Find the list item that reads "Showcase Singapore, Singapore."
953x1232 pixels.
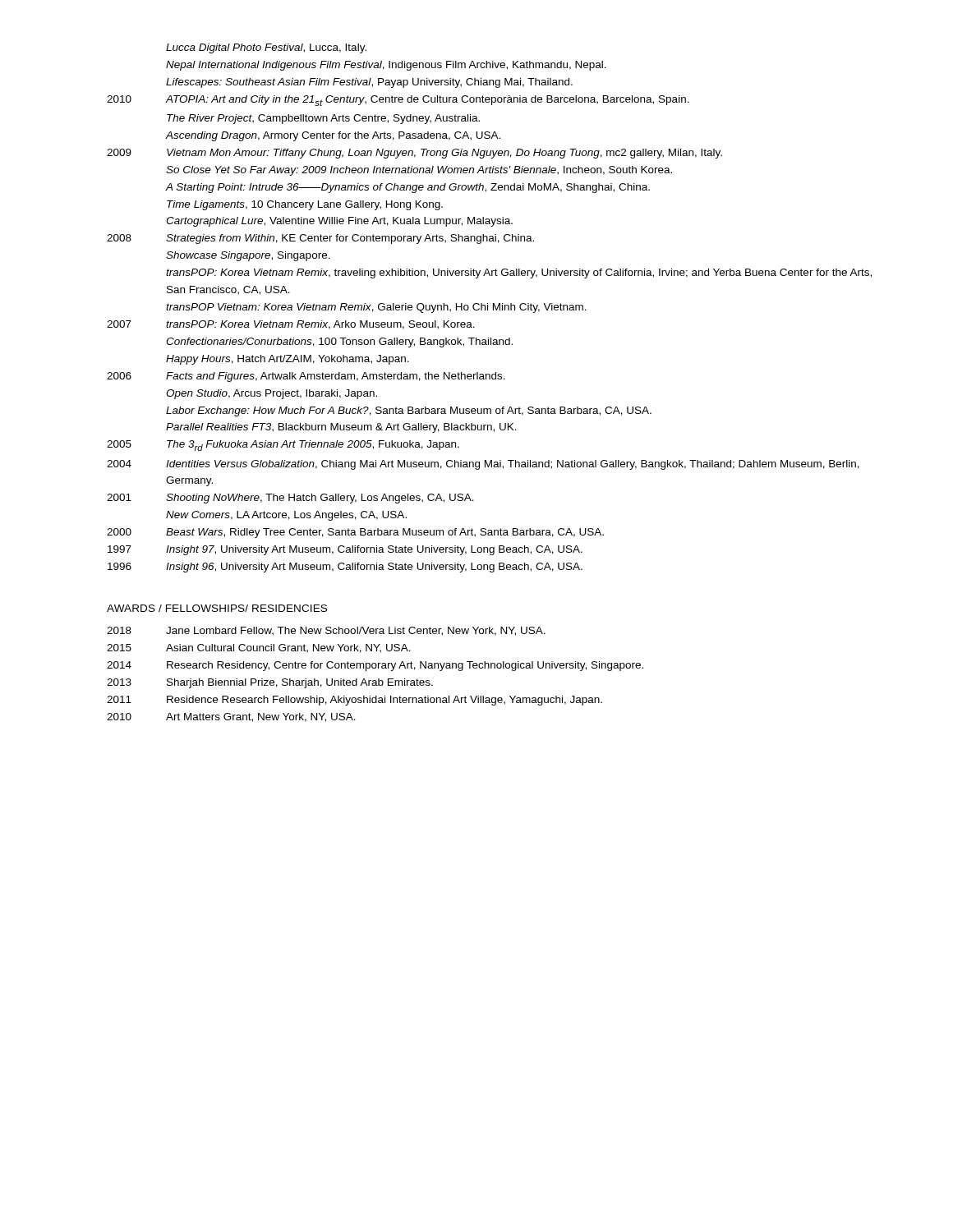coord(248,256)
